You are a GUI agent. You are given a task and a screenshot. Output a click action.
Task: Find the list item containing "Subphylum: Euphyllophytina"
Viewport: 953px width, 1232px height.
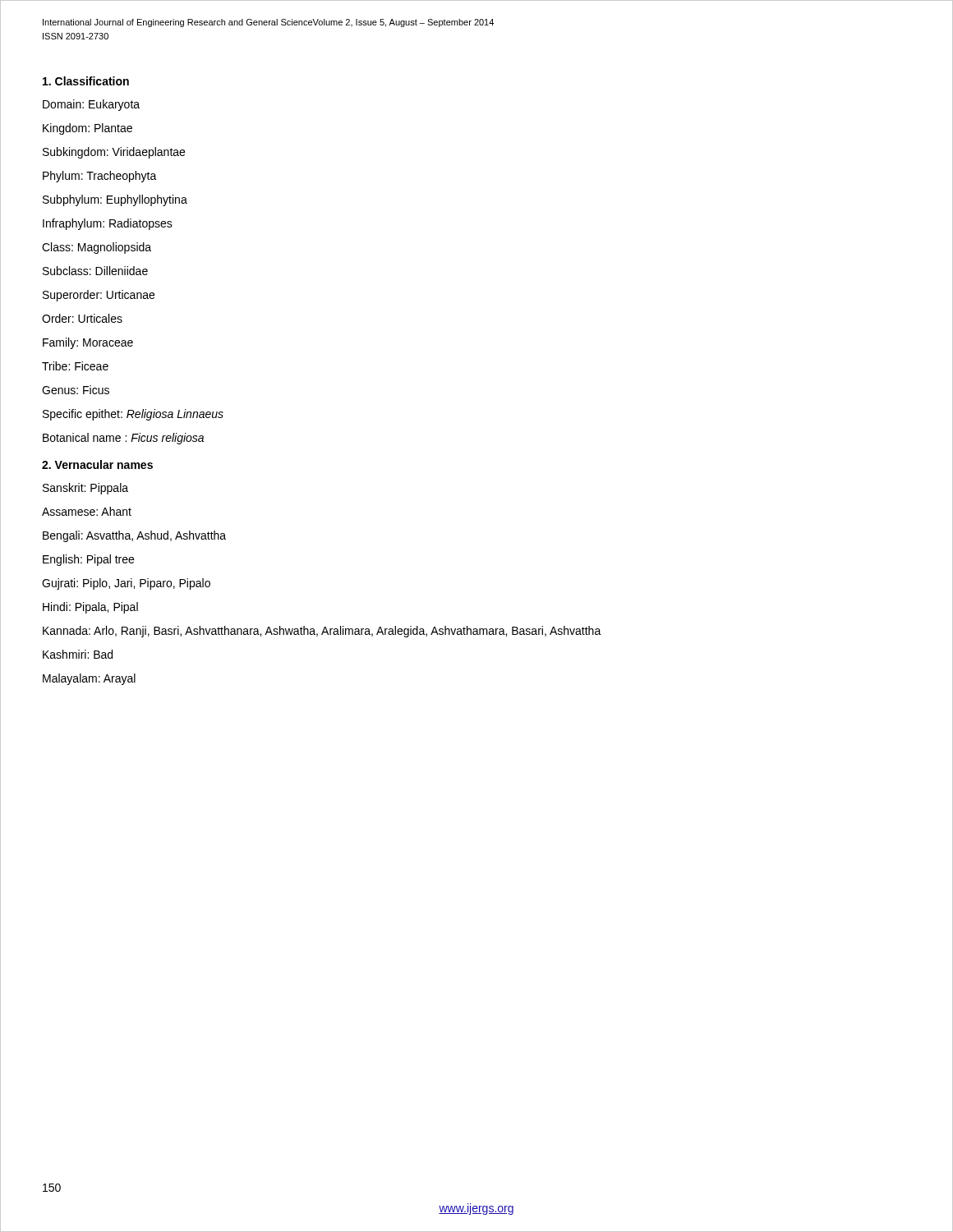coord(115,200)
